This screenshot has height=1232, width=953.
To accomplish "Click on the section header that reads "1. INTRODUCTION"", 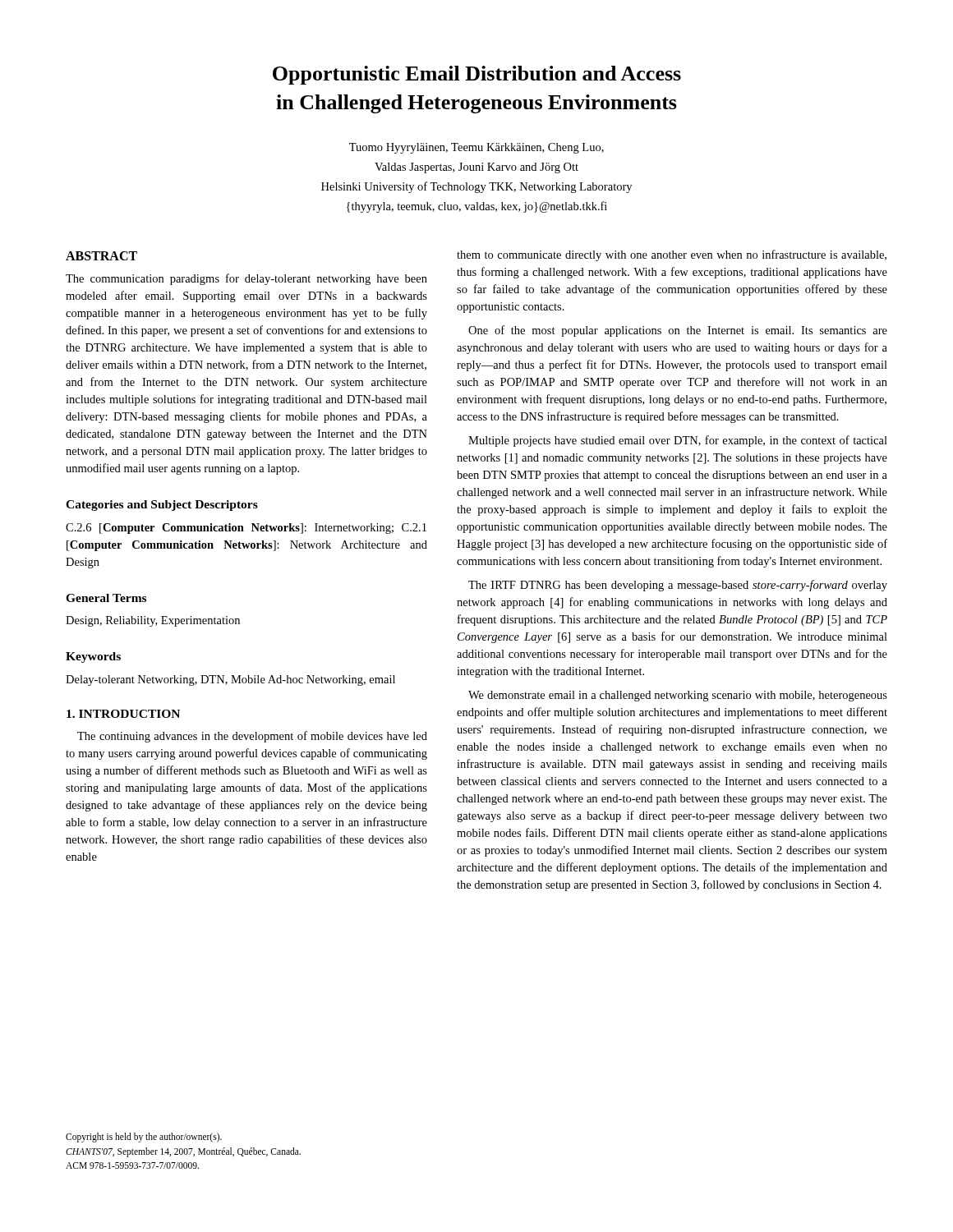I will (x=123, y=713).
